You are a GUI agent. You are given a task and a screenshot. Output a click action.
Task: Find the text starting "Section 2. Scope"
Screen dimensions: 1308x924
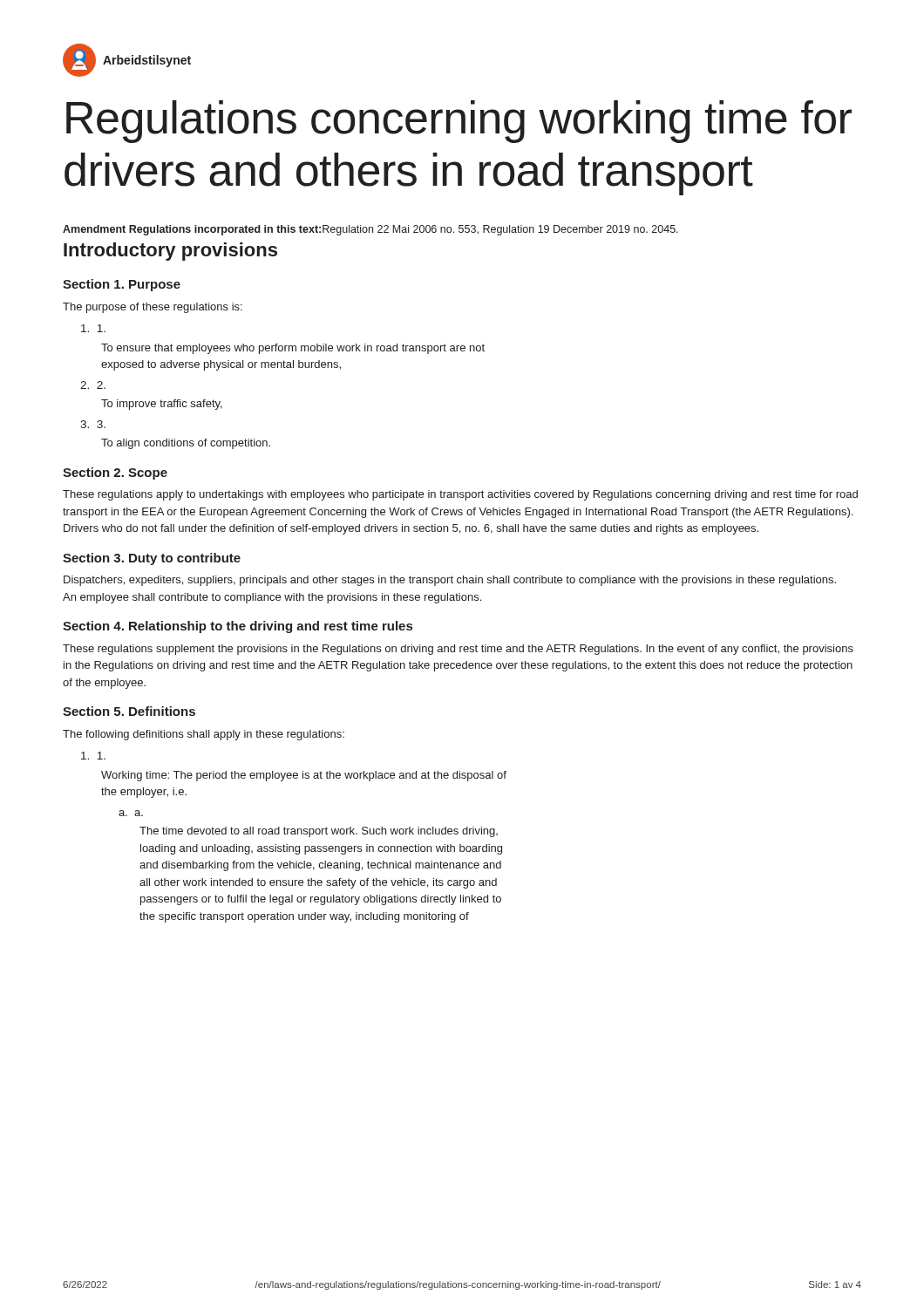pos(115,473)
